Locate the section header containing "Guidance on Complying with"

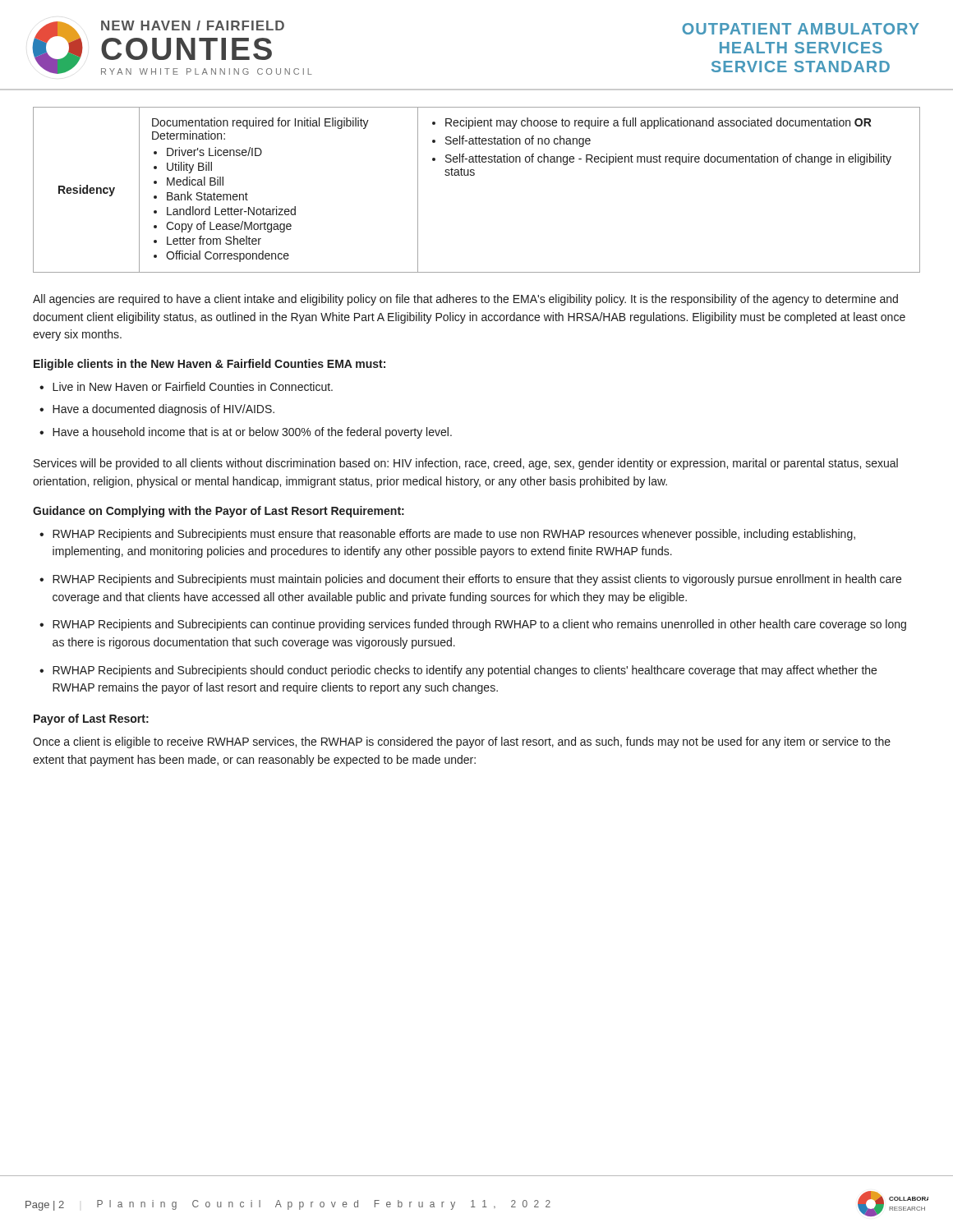(219, 511)
